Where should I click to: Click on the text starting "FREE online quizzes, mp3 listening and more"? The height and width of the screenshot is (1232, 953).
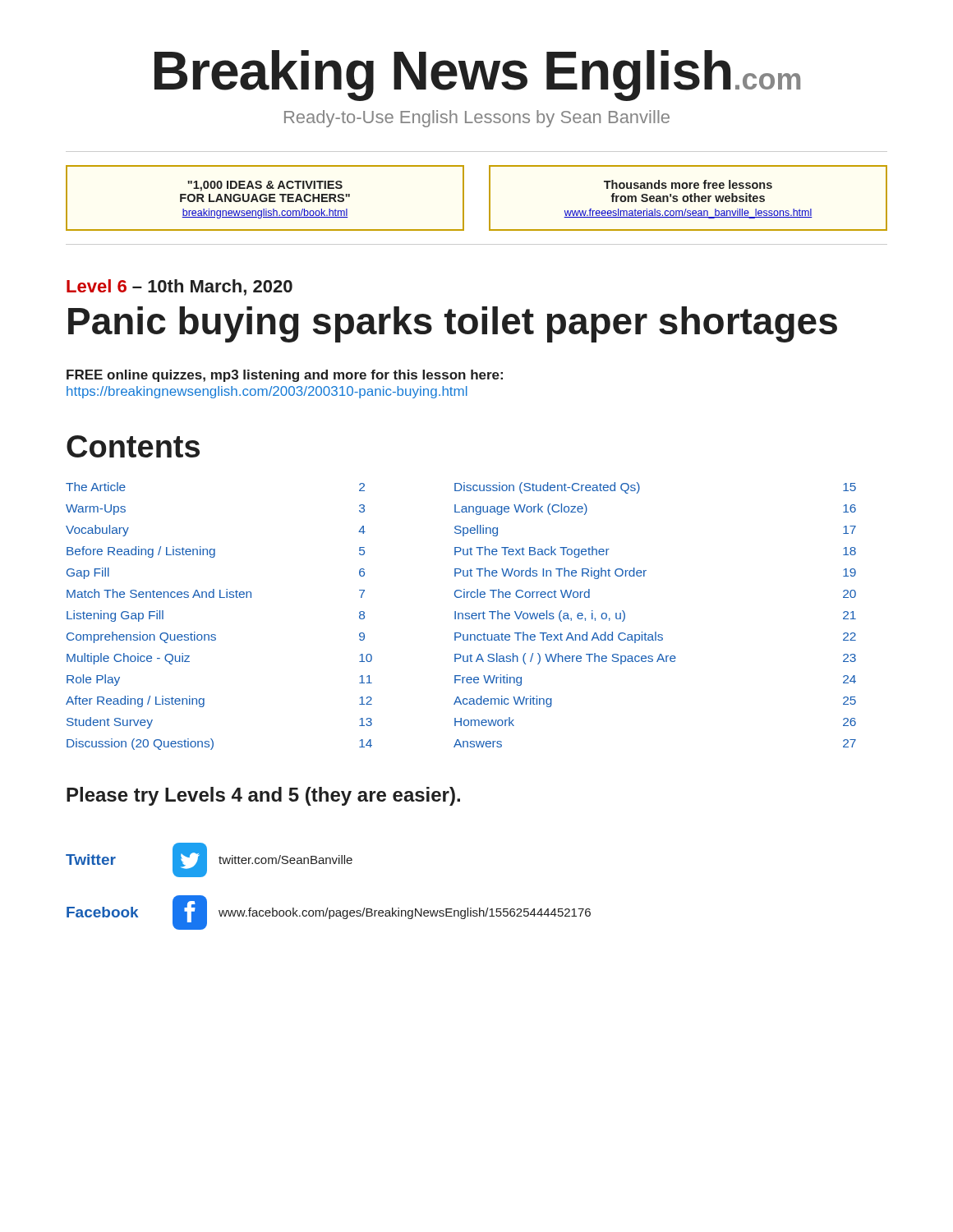coord(476,383)
